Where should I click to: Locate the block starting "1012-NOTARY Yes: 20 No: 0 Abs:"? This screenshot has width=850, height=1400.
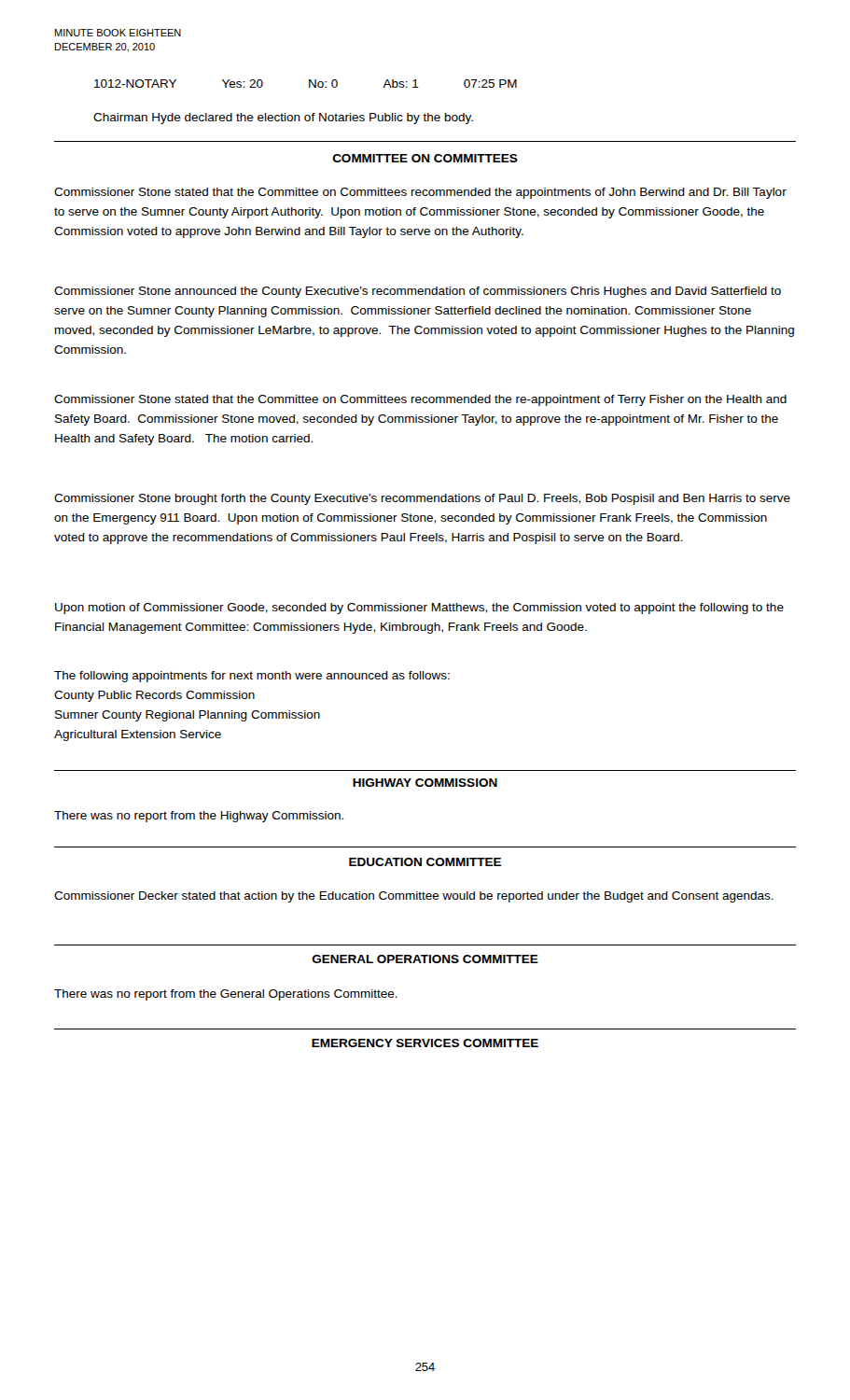(x=305, y=84)
